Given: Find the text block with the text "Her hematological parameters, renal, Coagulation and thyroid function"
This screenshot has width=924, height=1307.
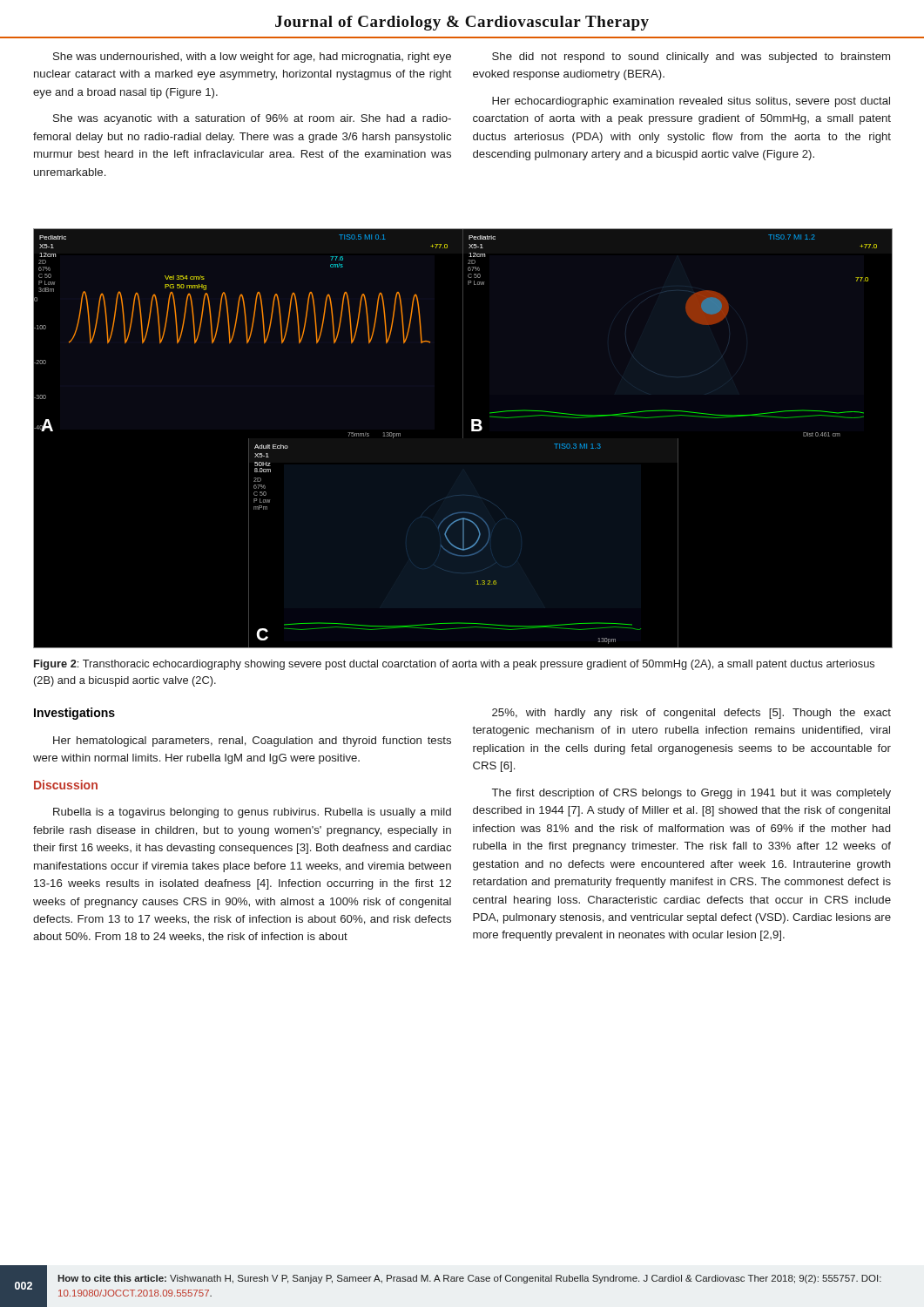Looking at the screenshot, I should [x=242, y=749].
